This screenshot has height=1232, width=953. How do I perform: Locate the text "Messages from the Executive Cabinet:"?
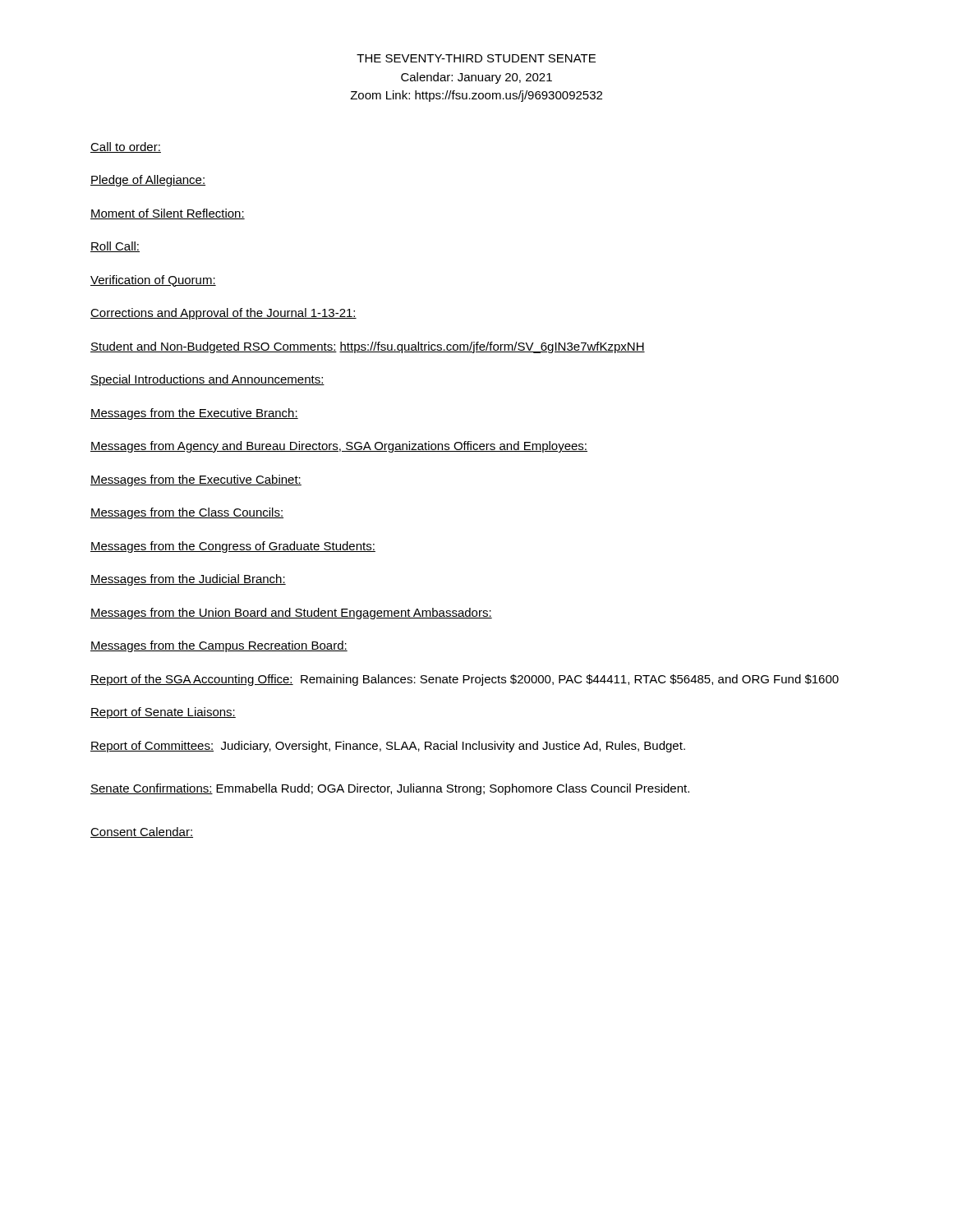point(196,479)
